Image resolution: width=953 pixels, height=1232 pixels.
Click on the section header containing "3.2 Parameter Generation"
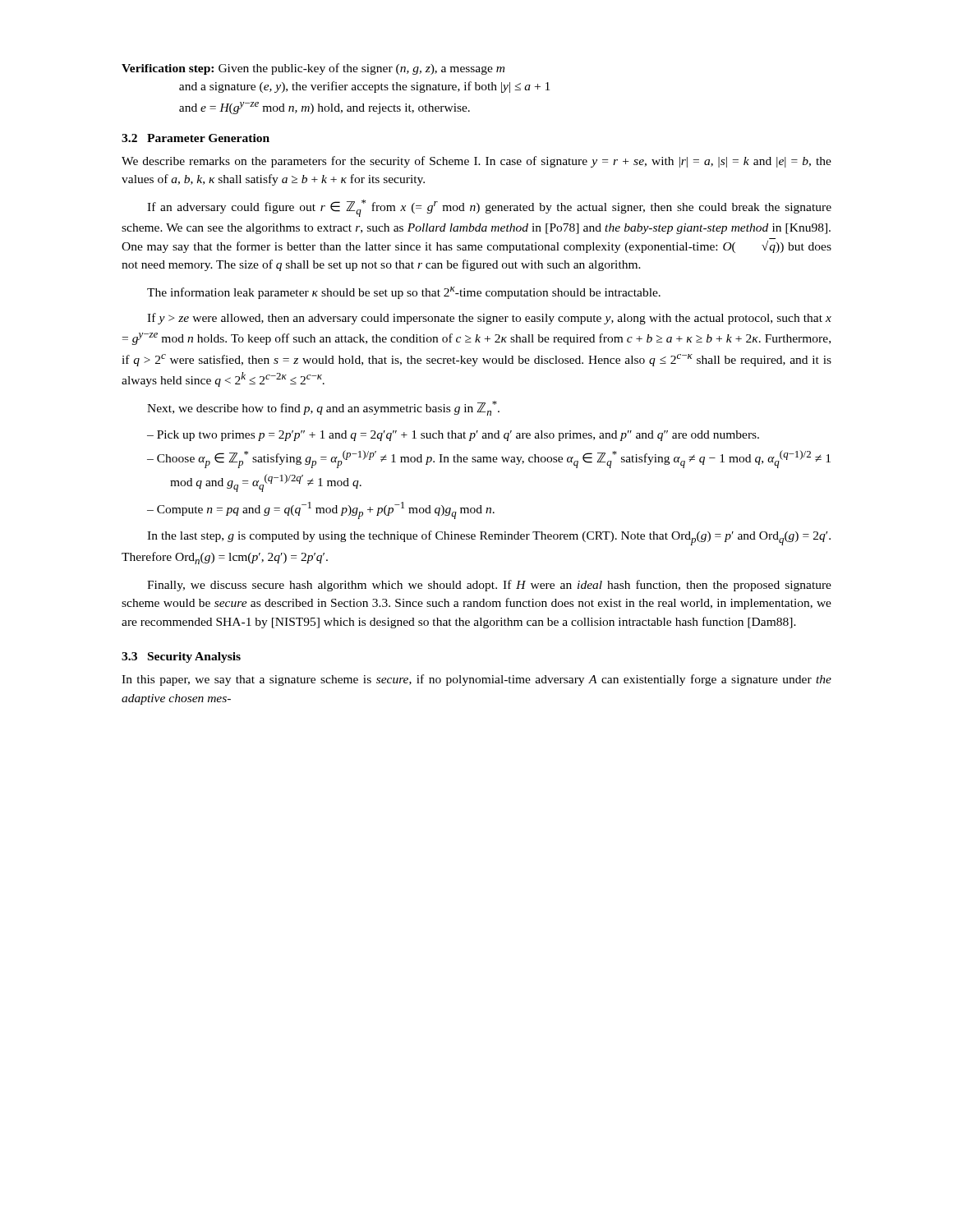[196, 137]
